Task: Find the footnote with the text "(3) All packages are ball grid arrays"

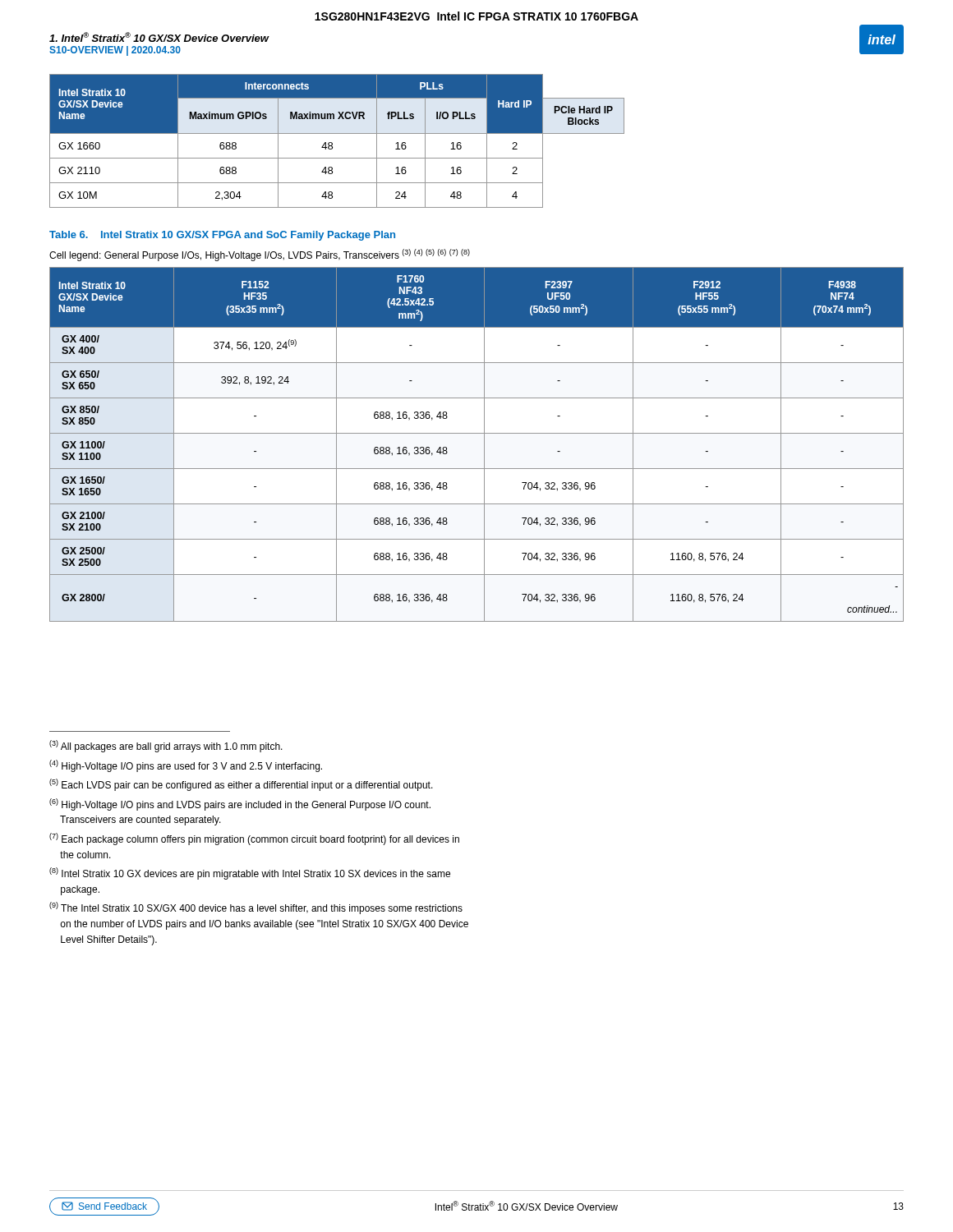Action: click(166, 746)
